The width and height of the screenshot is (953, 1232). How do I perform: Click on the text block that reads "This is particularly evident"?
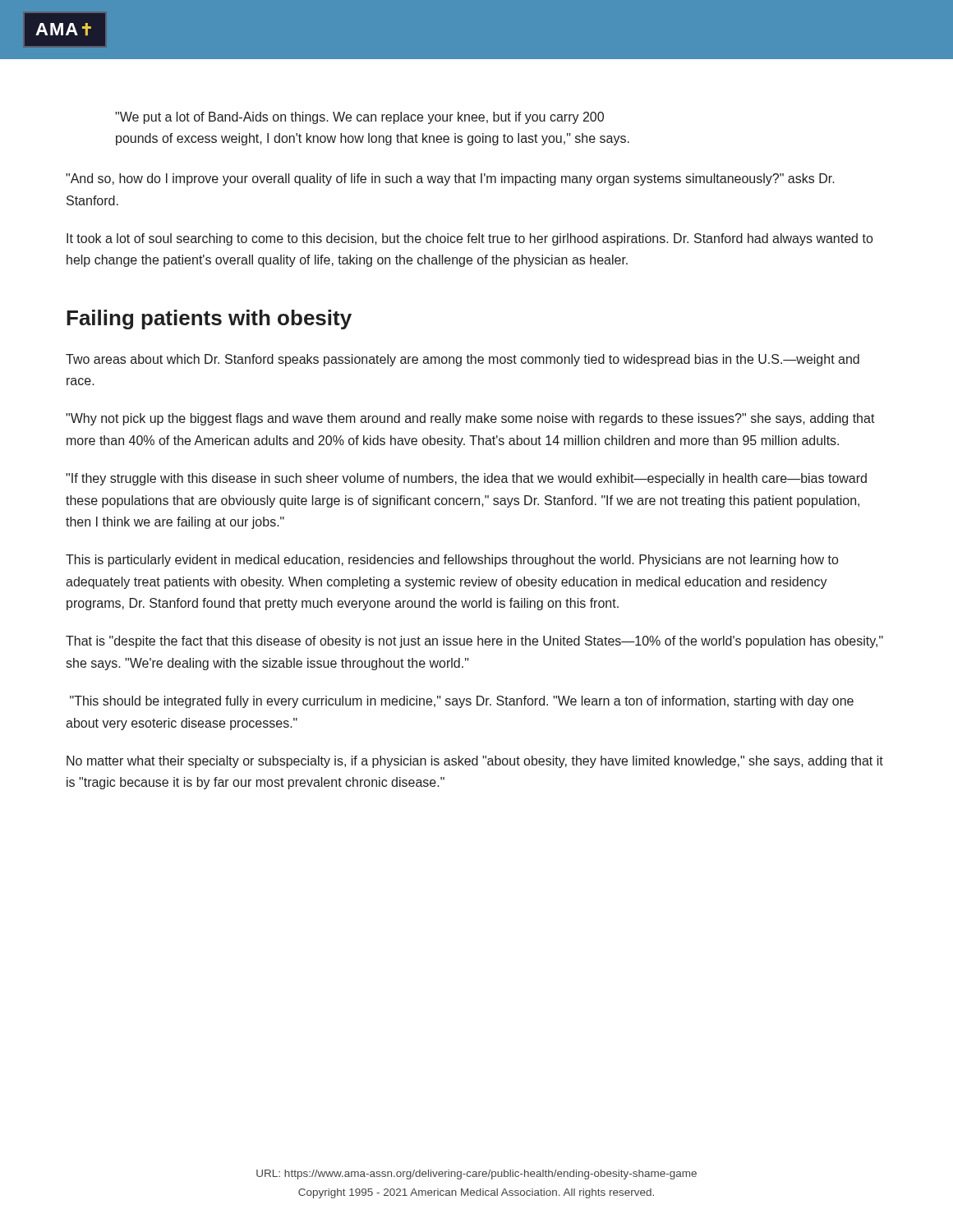pos(452,582)
